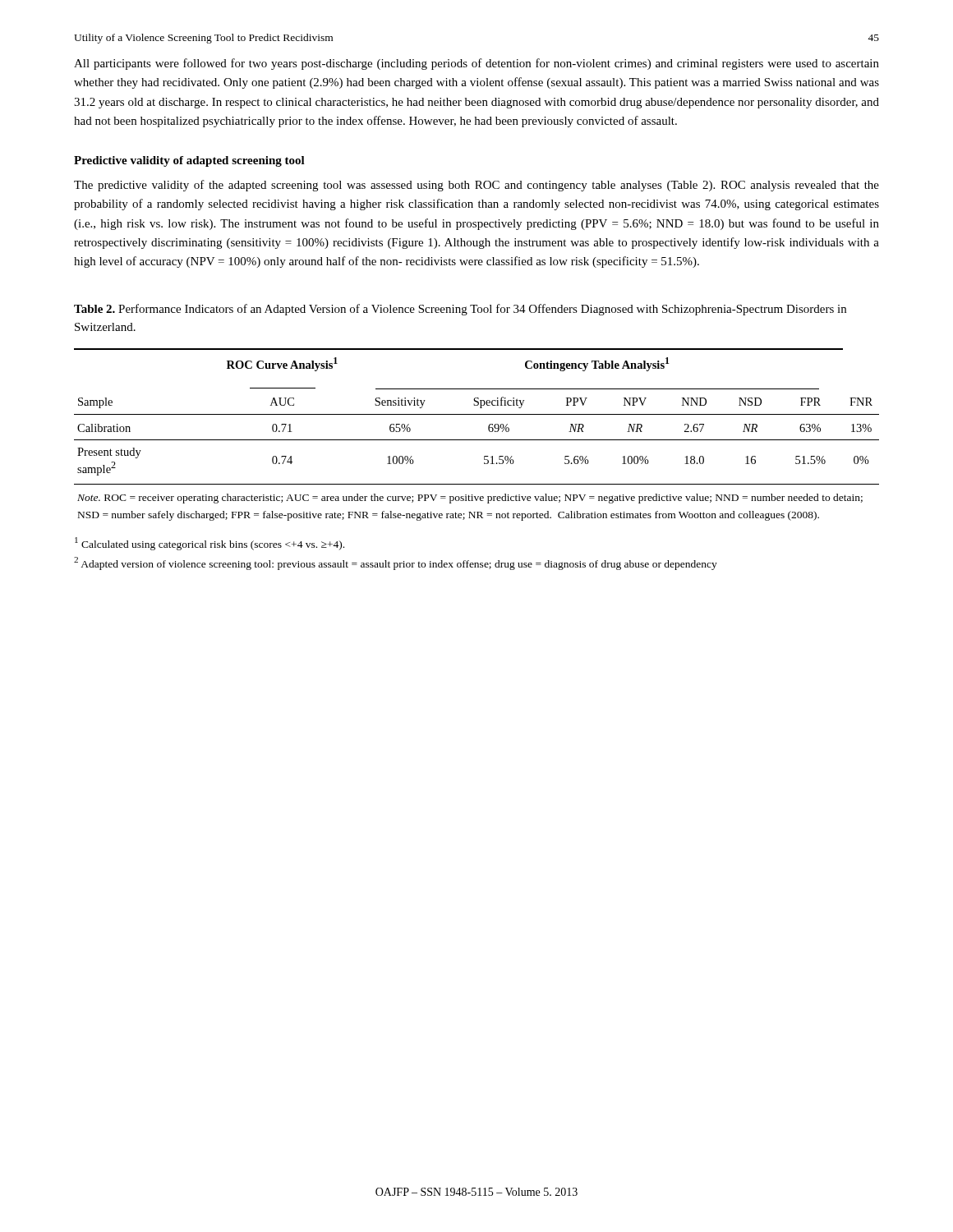The height and width of the screenshot is (1232, 953).
Task: Click the footnote
Action: [x=395, y=552]
